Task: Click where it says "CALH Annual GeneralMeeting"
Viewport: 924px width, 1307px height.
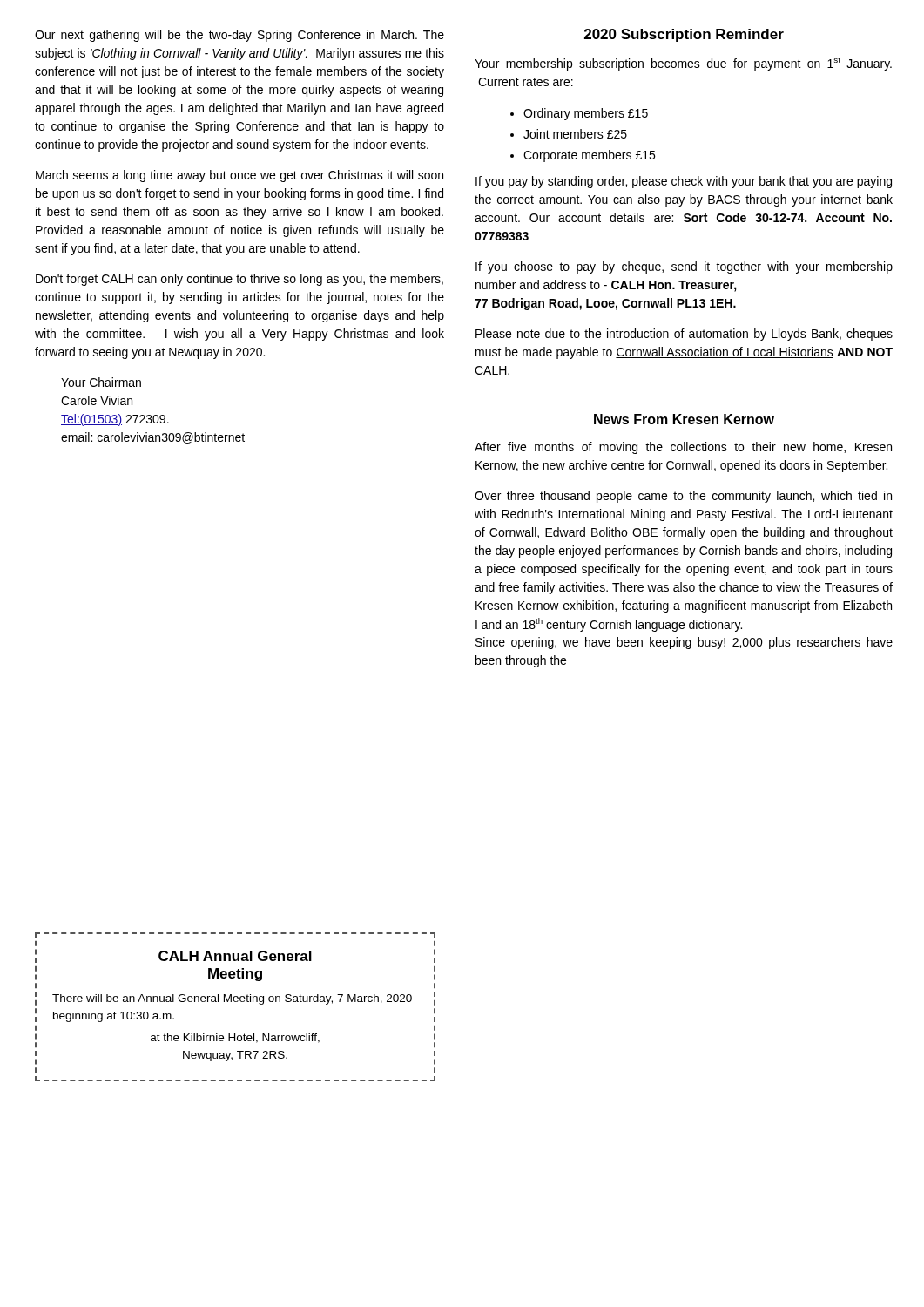Action: pyautogui.click(x=235, y=965)
